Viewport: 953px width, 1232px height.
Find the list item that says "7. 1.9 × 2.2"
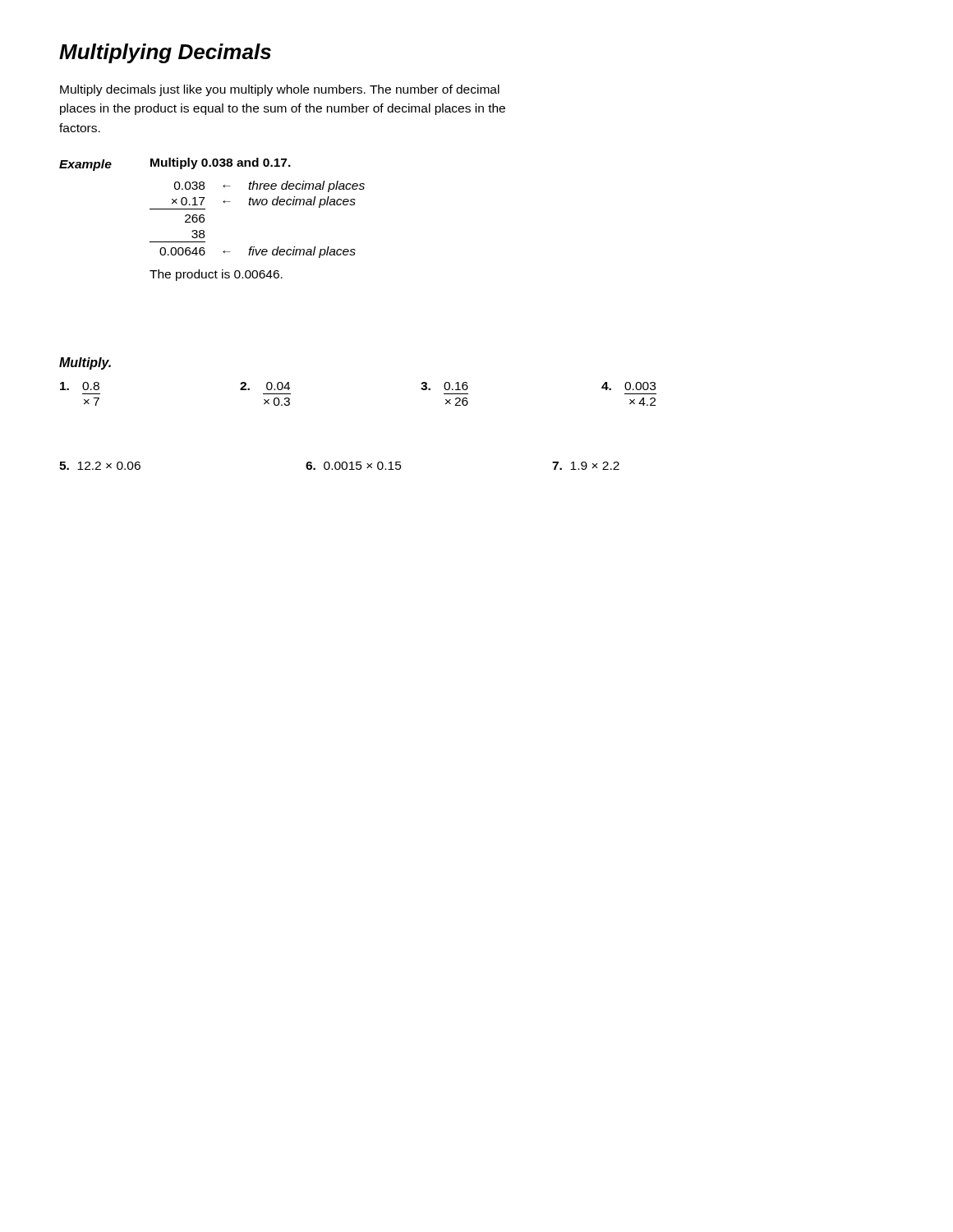pos(586,465)
